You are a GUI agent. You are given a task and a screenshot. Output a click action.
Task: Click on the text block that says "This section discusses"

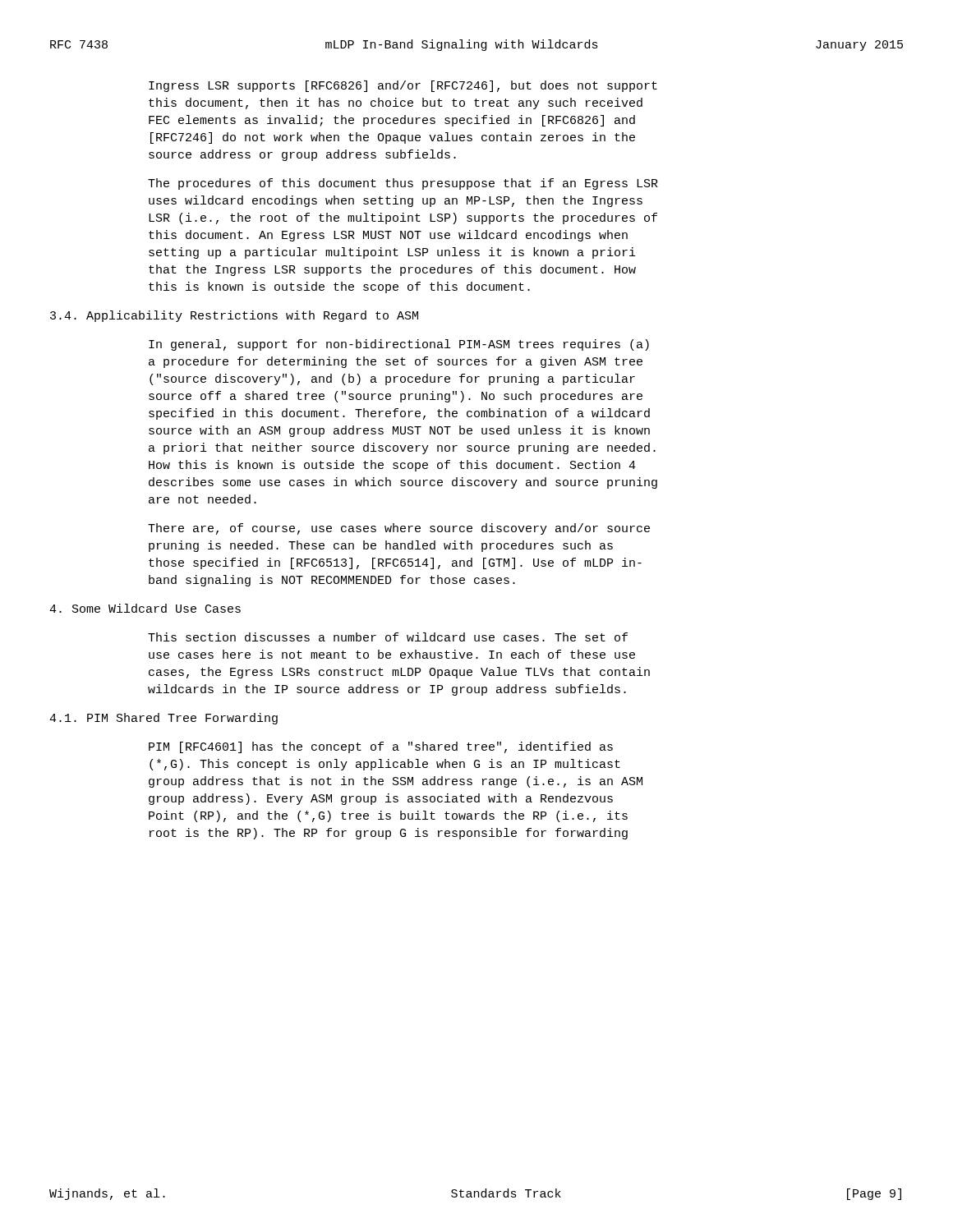(x=526, y=664)
